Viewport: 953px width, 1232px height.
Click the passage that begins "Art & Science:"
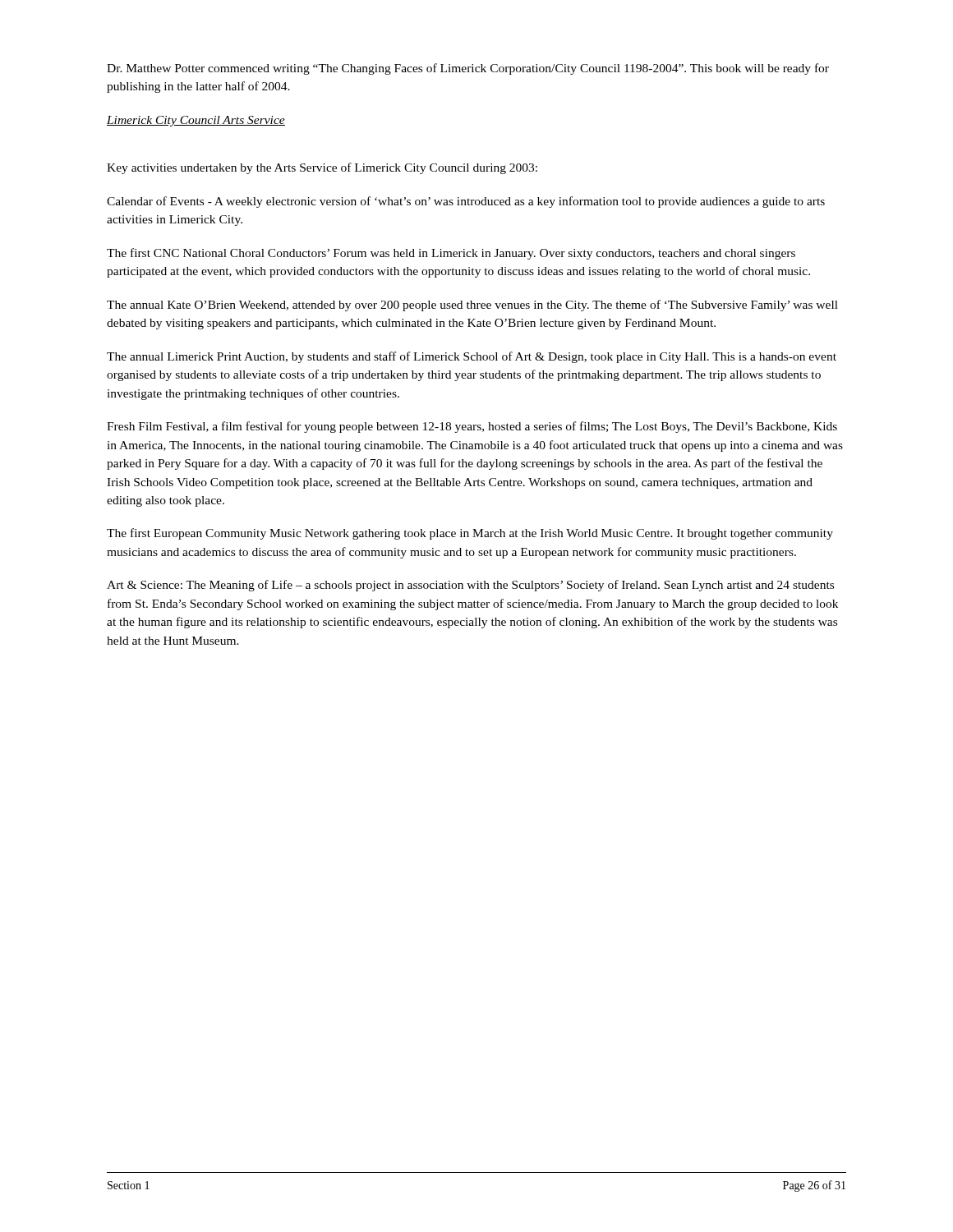click(x=473, y=612)
